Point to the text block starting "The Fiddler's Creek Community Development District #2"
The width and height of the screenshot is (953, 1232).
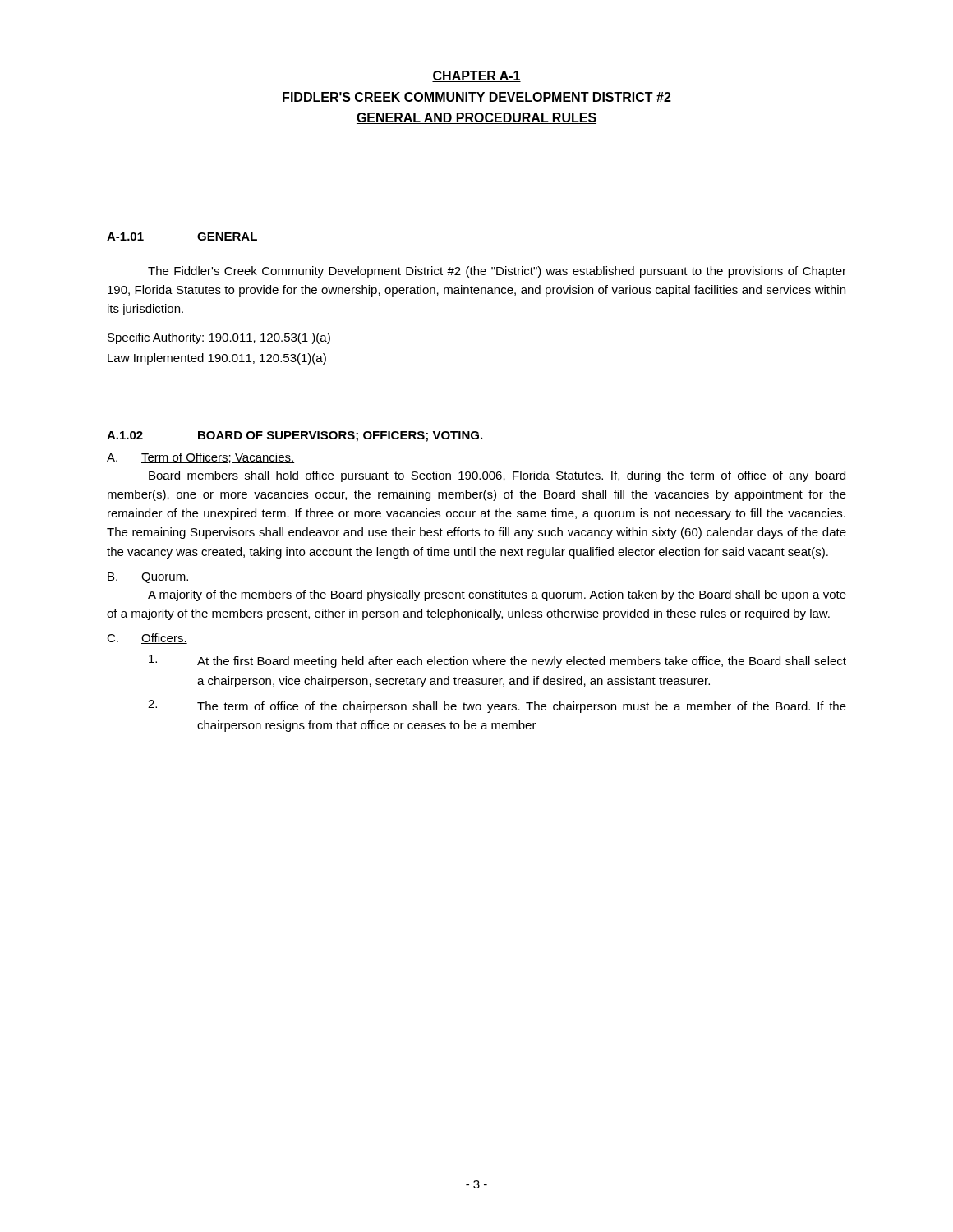click(x=476, y=290)
